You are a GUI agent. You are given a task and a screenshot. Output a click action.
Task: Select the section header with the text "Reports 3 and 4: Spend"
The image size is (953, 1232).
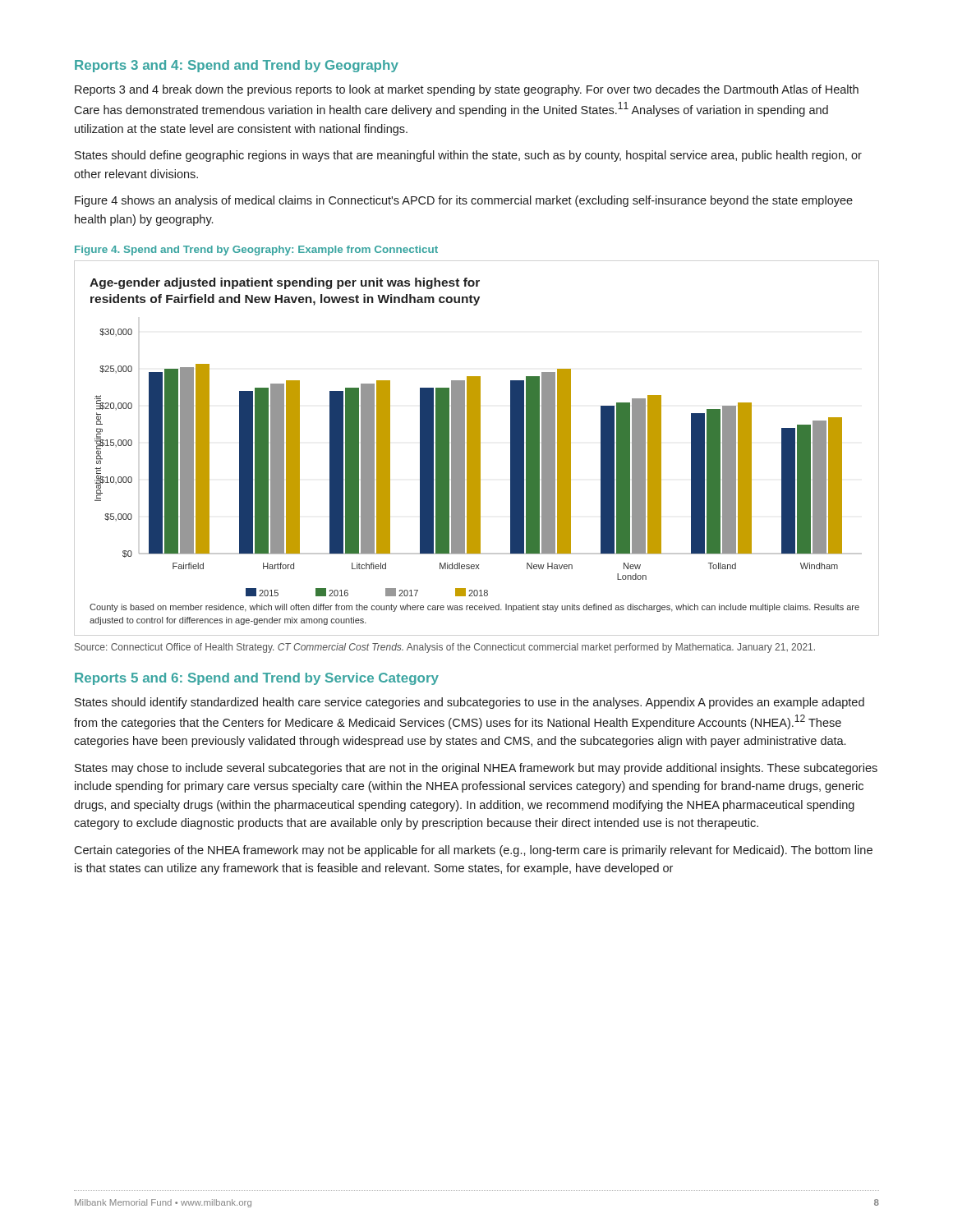236,65
